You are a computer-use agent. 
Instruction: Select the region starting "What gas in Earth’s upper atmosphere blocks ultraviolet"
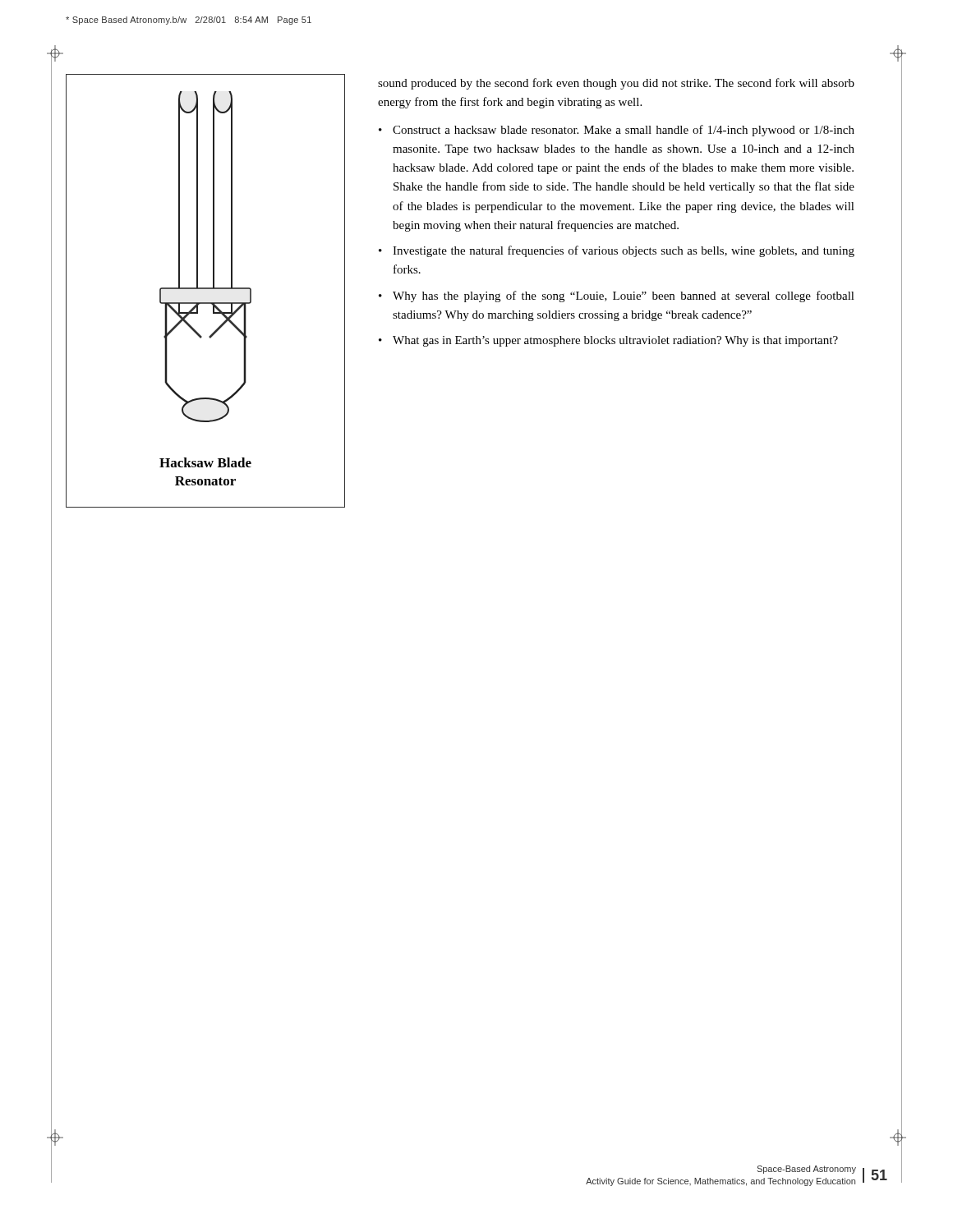[615, 340]
